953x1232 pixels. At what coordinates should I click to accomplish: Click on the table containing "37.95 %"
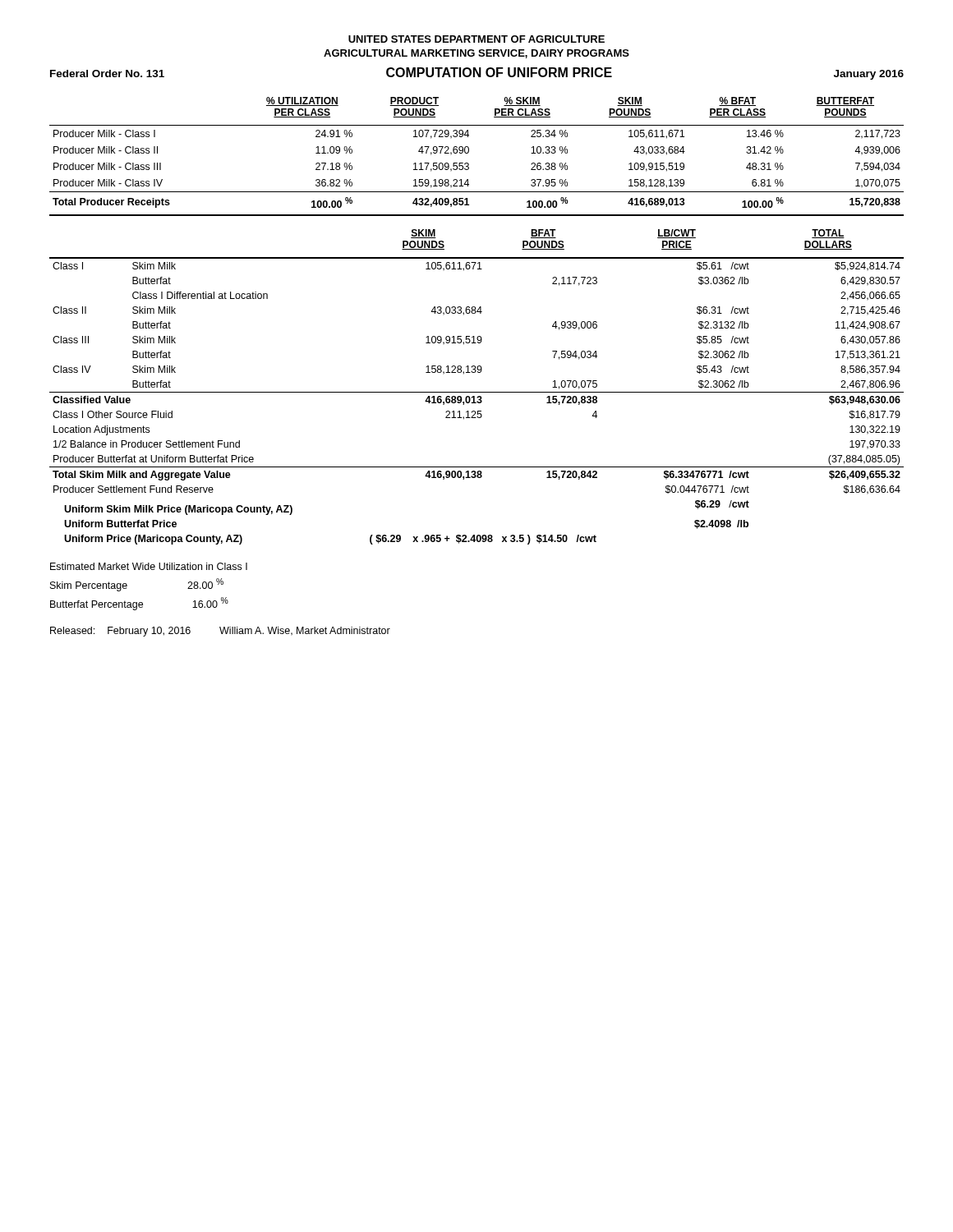pyautogui.click(x=476, y=154)
